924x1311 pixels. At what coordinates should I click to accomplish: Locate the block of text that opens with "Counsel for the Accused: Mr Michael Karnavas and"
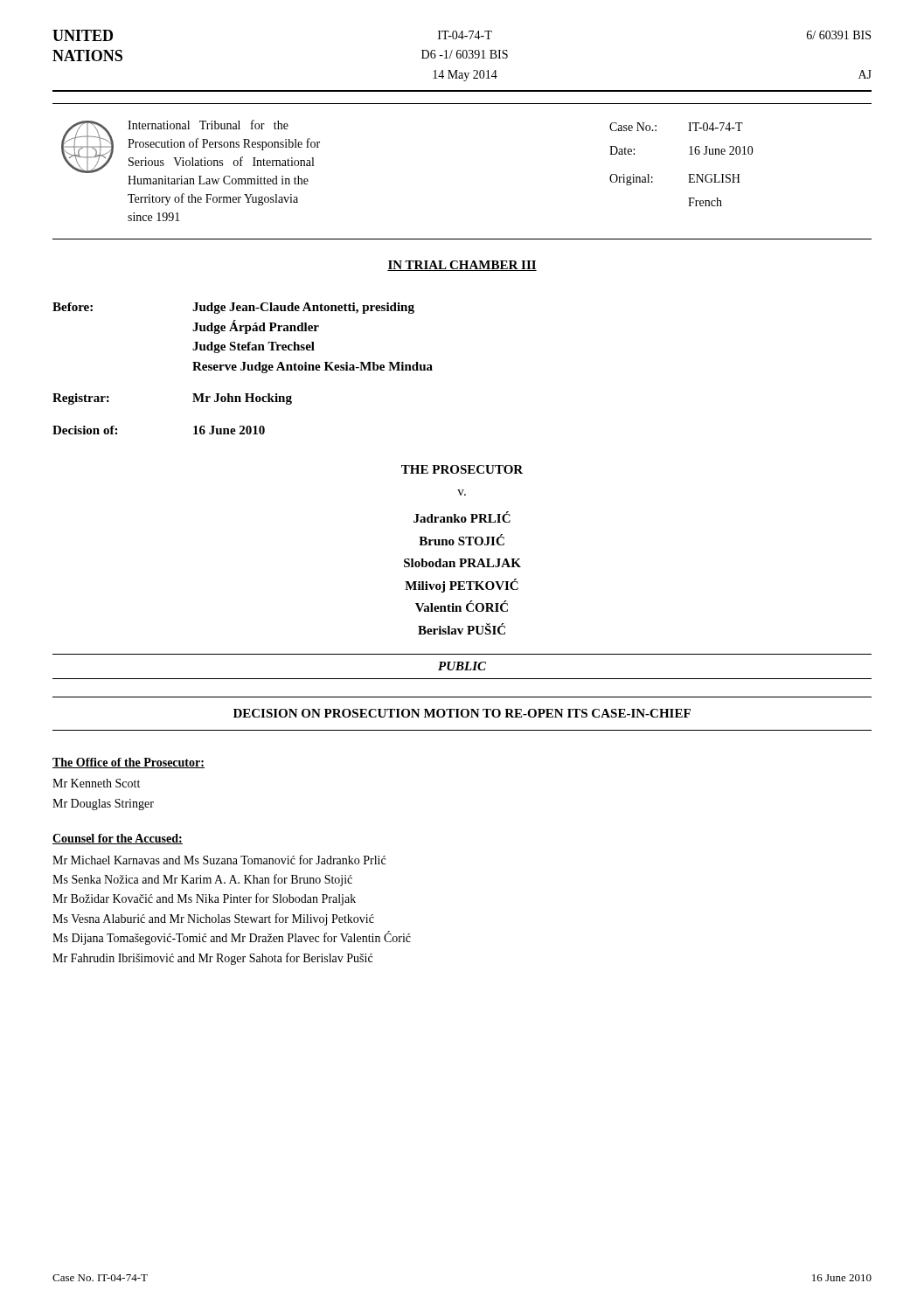click(x=118, y=839)
